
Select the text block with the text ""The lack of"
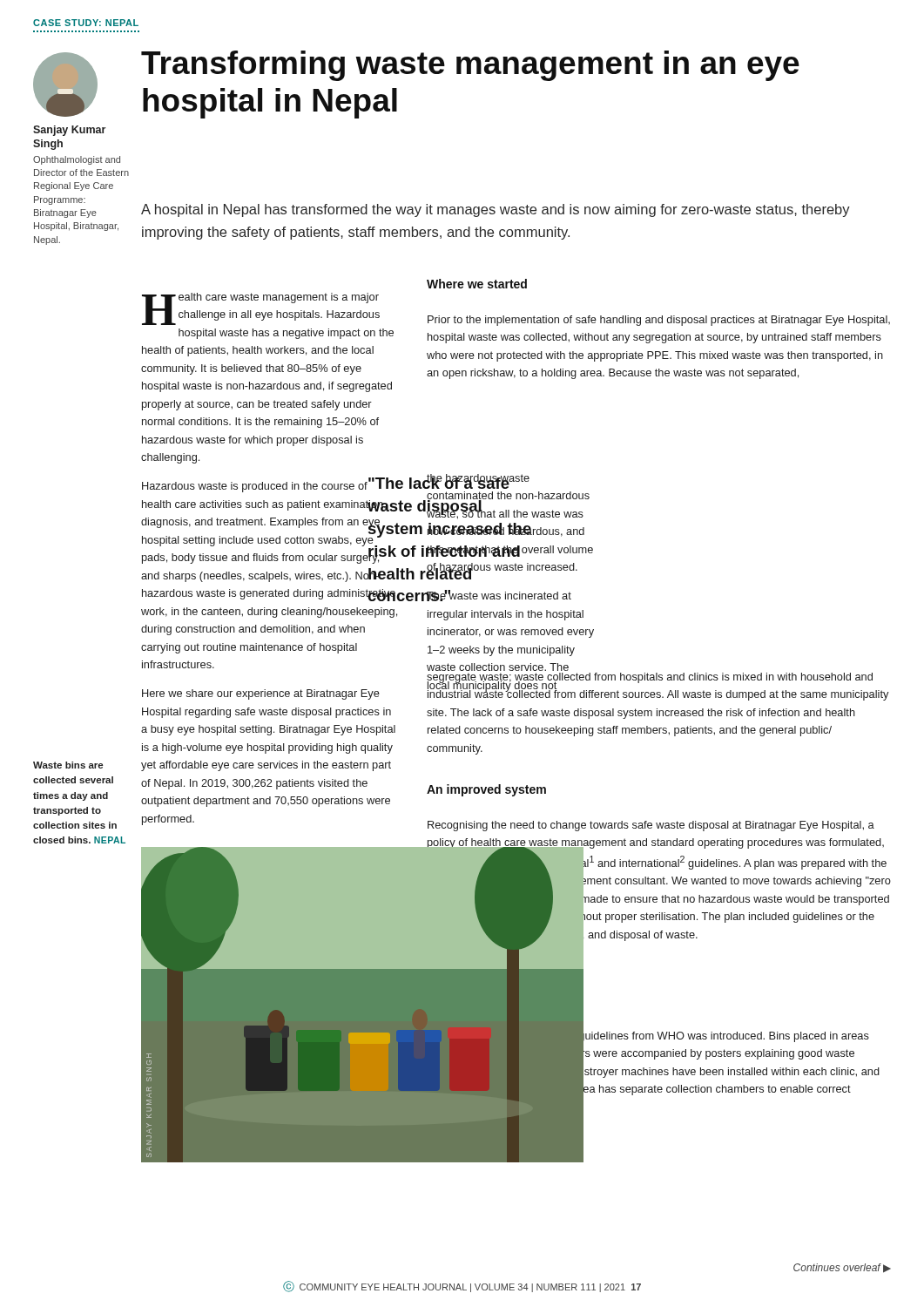coord(449,540)
